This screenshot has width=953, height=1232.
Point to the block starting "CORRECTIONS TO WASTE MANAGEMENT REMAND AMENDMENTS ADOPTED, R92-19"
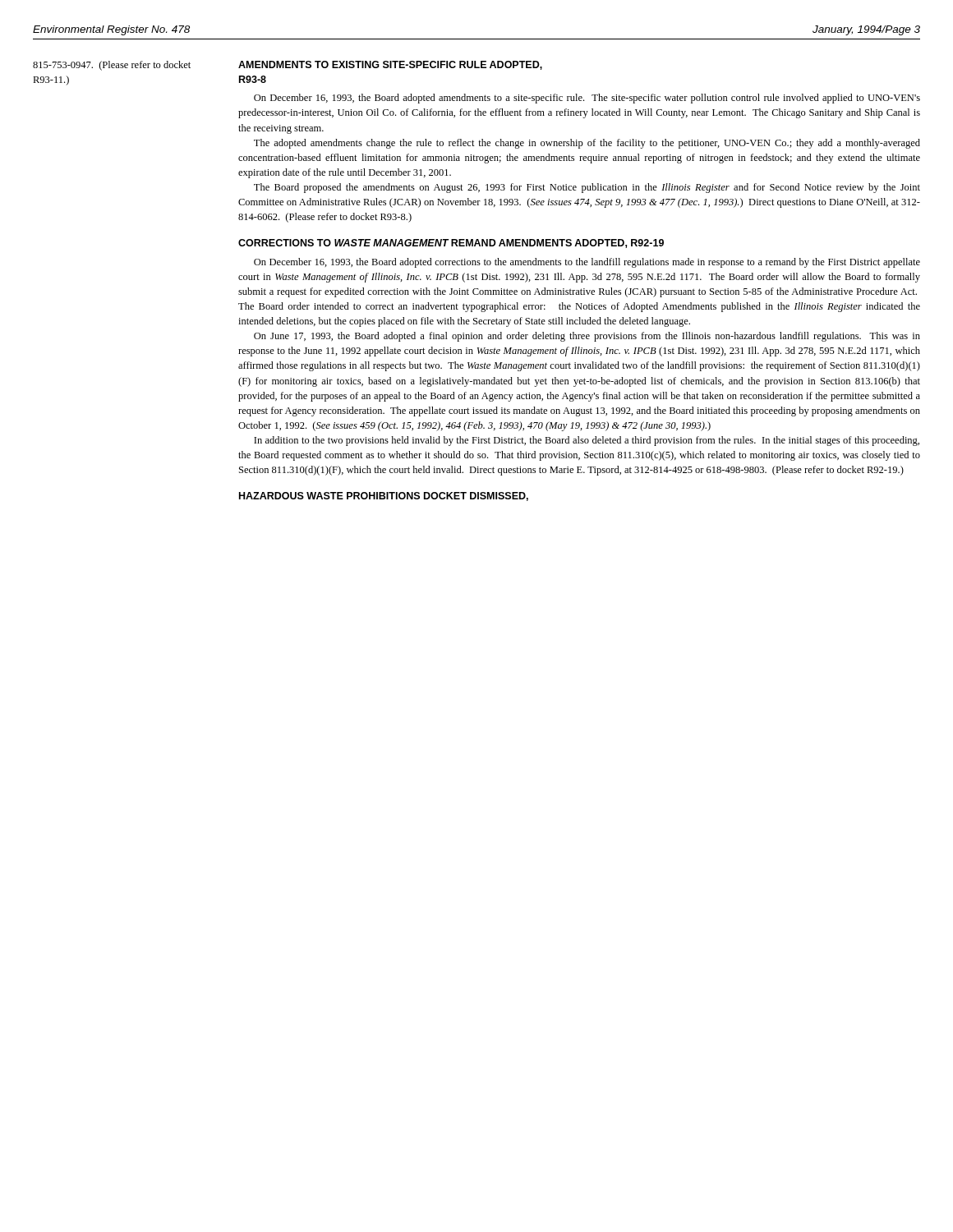pyautogui.click(x=451, y=243)
